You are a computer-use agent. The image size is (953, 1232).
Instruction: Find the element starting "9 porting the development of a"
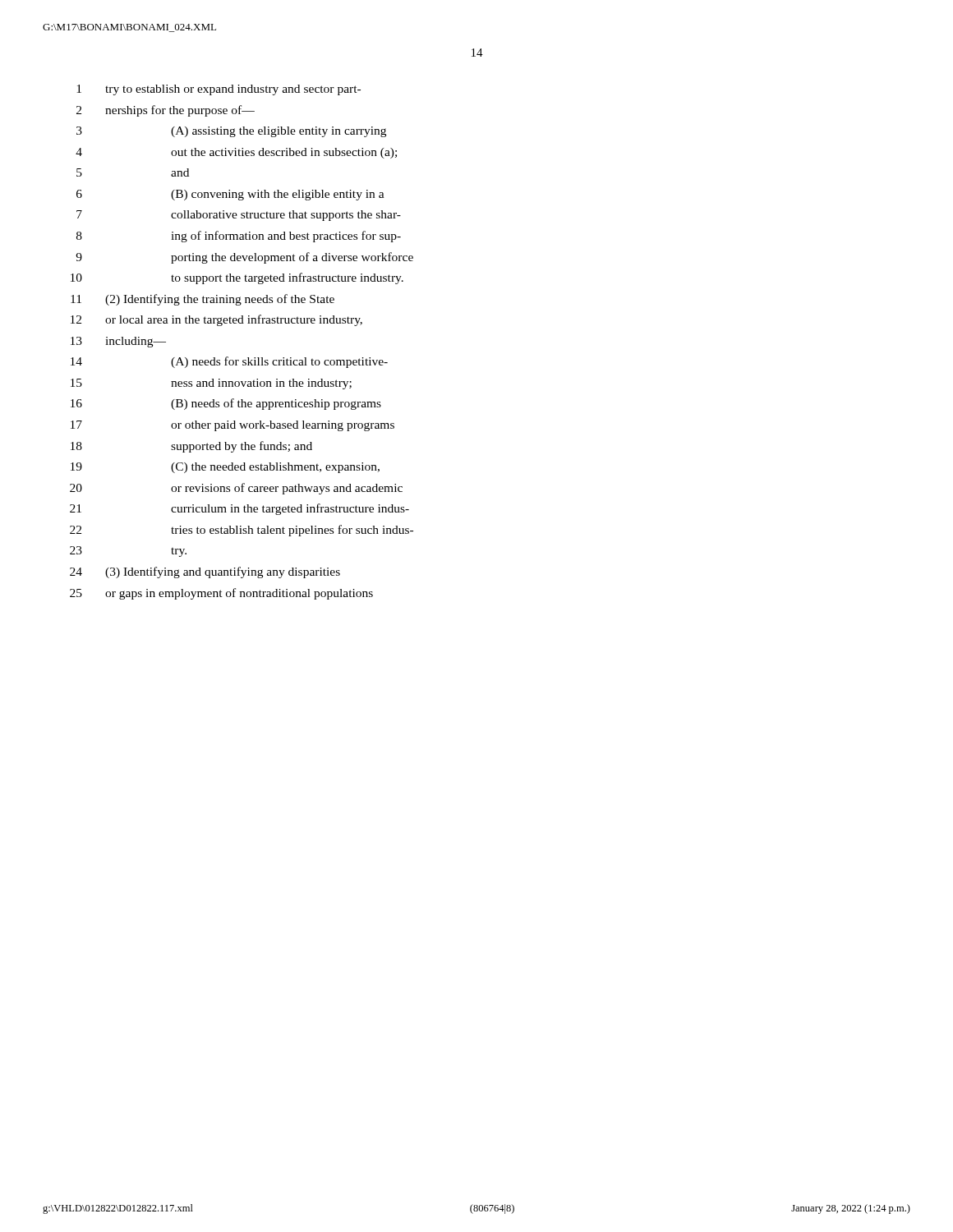[244, 258]
